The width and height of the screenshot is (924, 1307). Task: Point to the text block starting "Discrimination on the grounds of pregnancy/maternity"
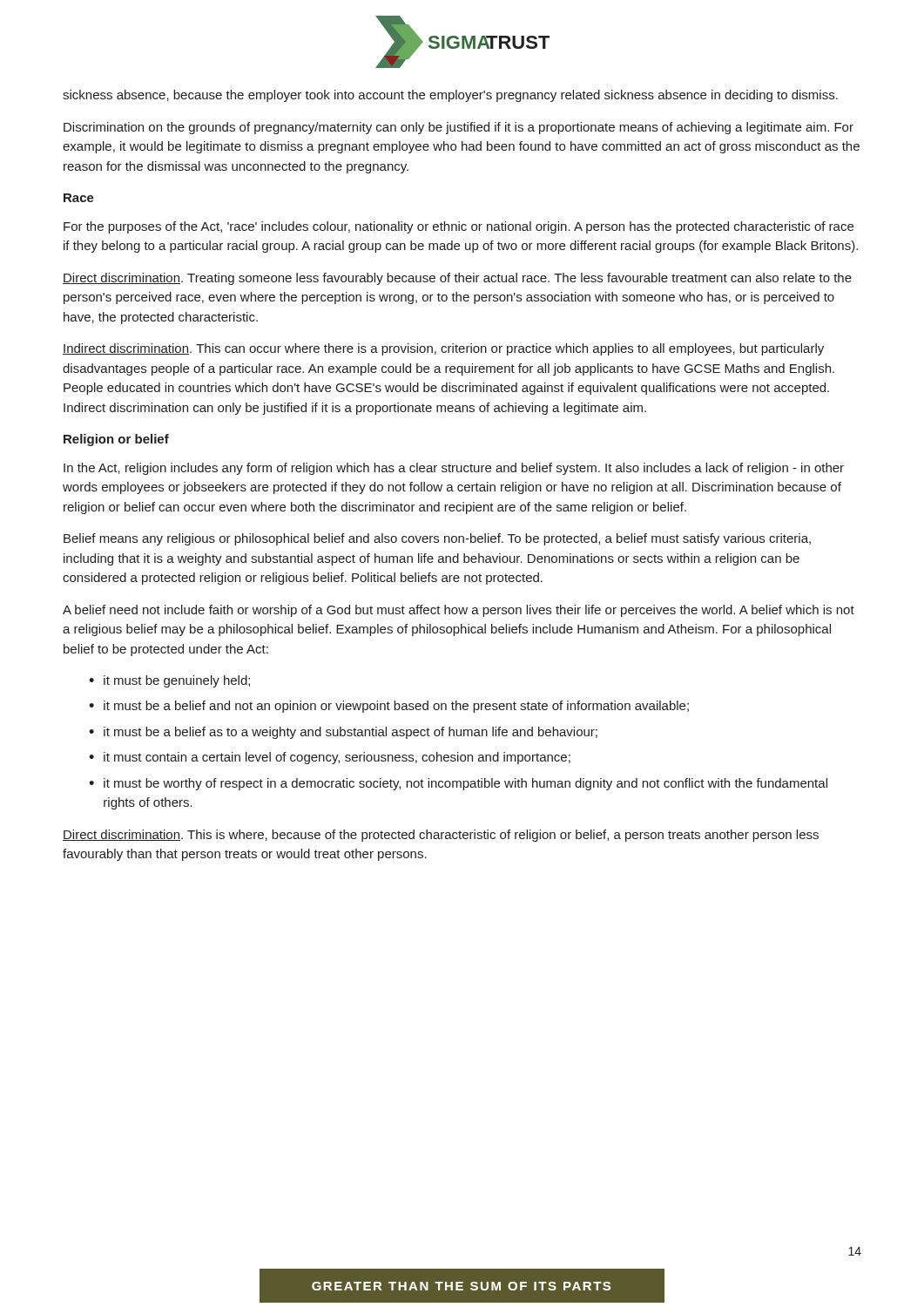tap(462, 147)
